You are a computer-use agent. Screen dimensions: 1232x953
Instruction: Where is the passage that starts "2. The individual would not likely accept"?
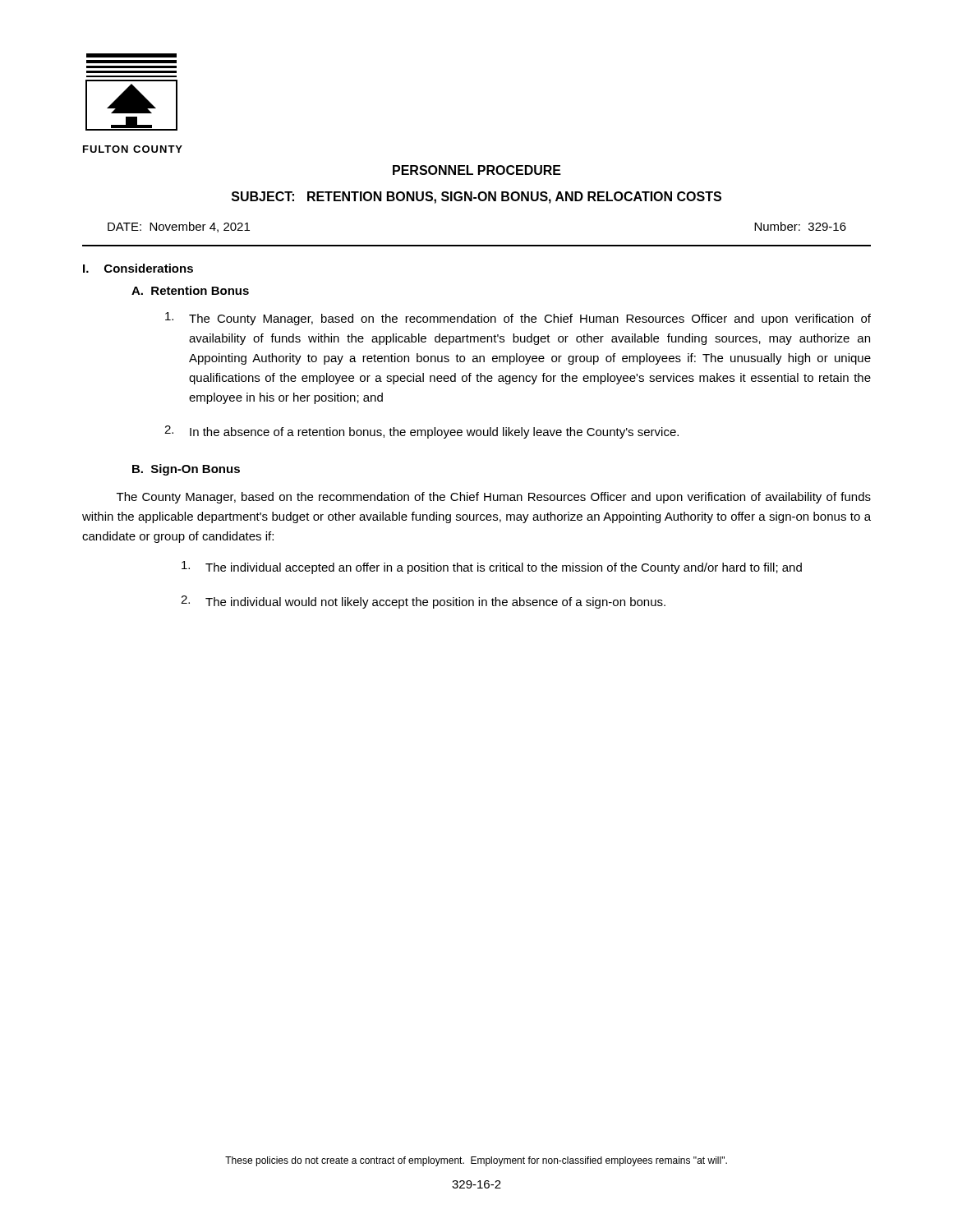424,602
